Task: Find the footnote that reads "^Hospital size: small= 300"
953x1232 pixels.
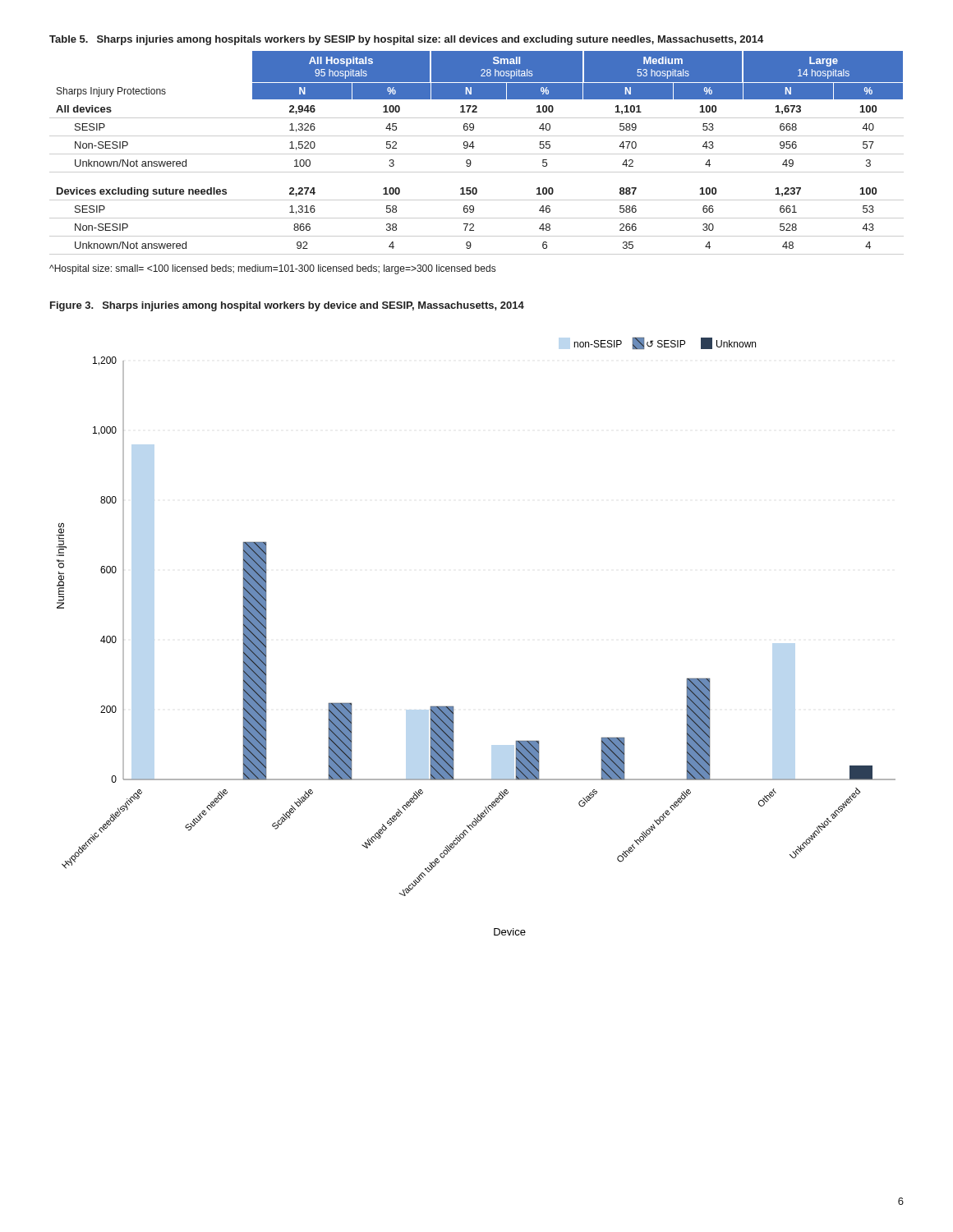Action: tap(273, 269)
